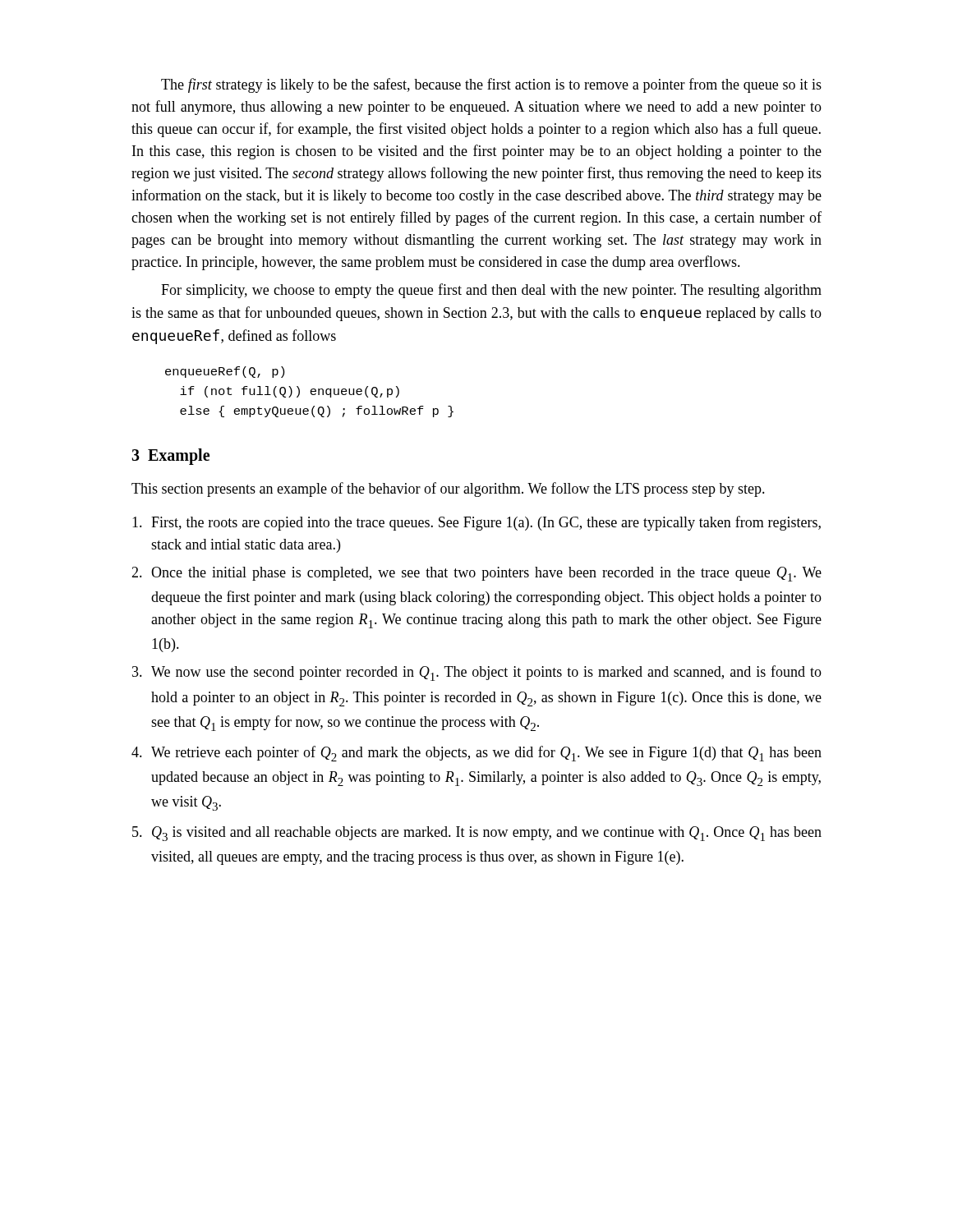The height and width of the screenshot is (1232, 953).
Task: Navigate to the block starting "2. Once the initial"
Action: (476, 609)
